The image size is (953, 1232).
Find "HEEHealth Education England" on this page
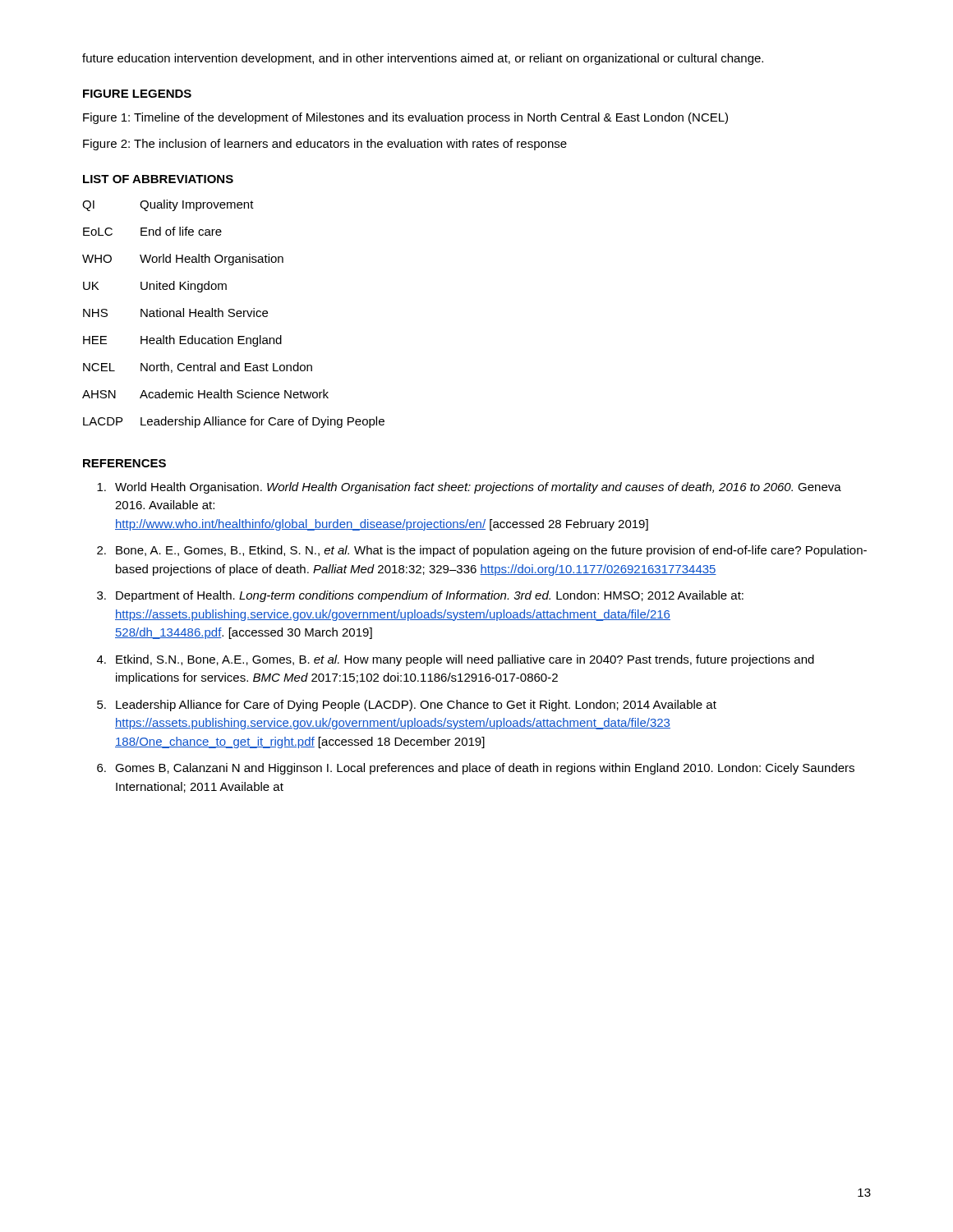tap(182, 339)
